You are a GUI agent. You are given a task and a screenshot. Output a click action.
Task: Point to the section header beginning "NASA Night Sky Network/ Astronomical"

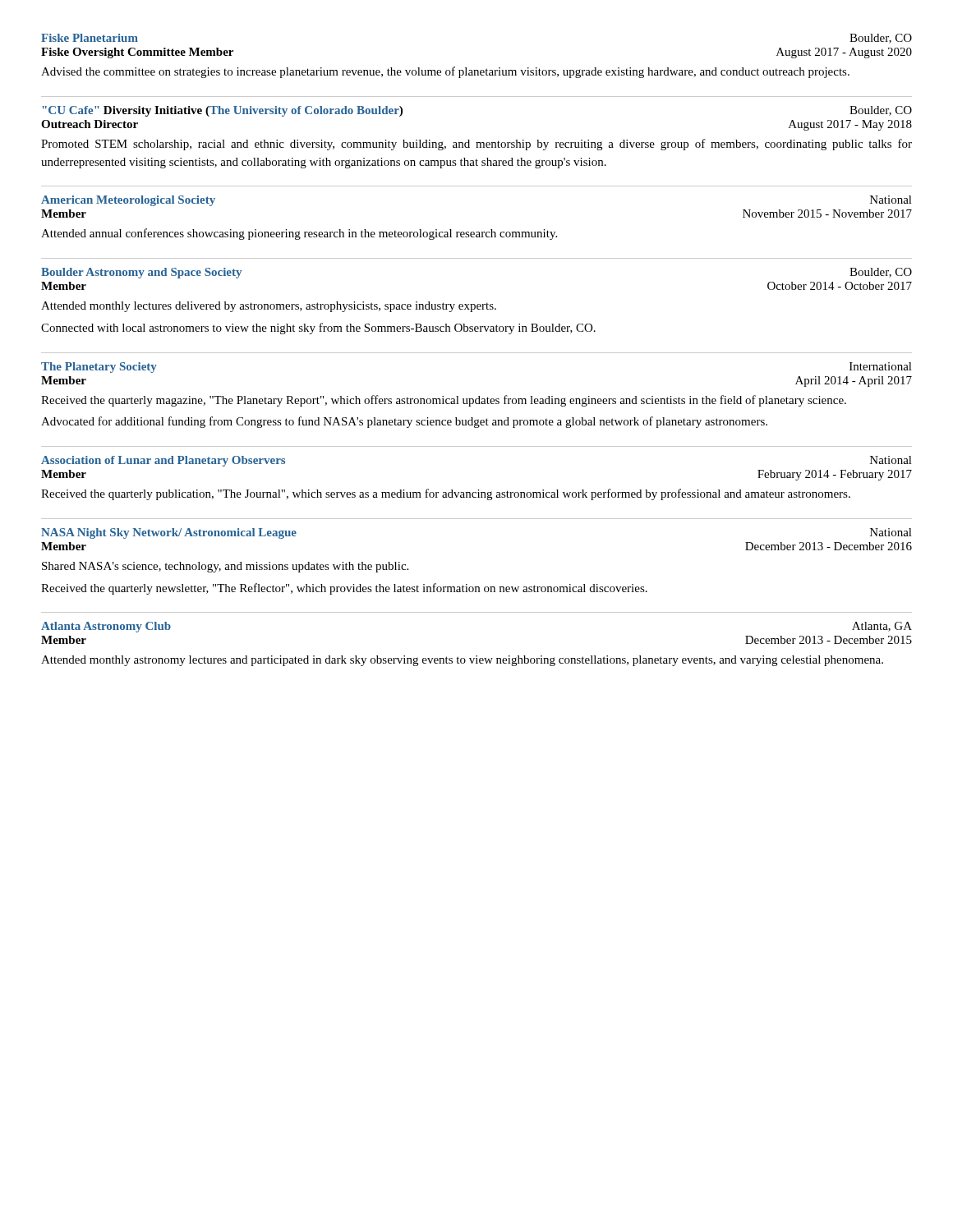tap(169, 532)
